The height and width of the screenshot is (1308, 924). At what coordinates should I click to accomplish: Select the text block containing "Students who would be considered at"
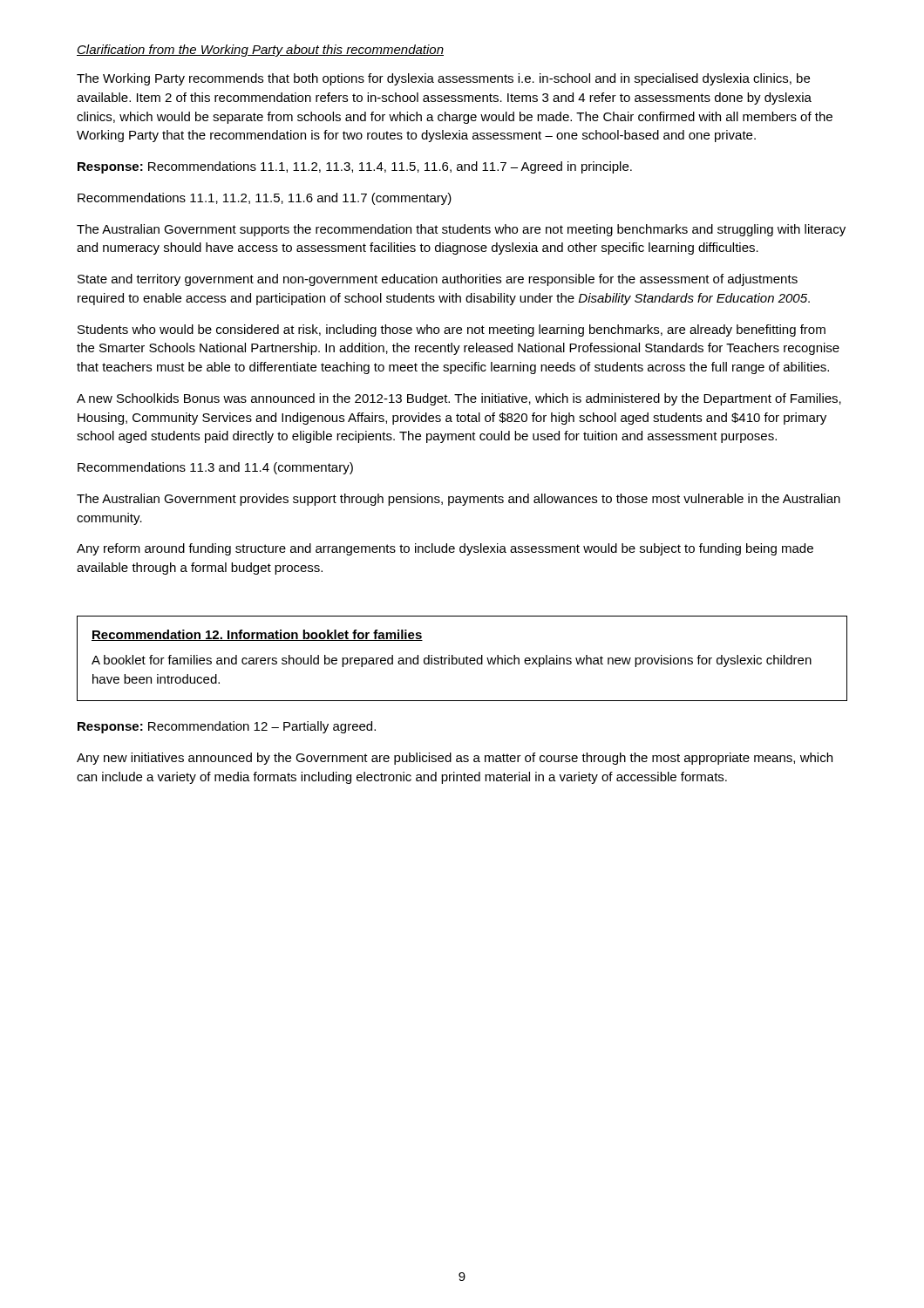pyautogui.click(x=458, y=348)
